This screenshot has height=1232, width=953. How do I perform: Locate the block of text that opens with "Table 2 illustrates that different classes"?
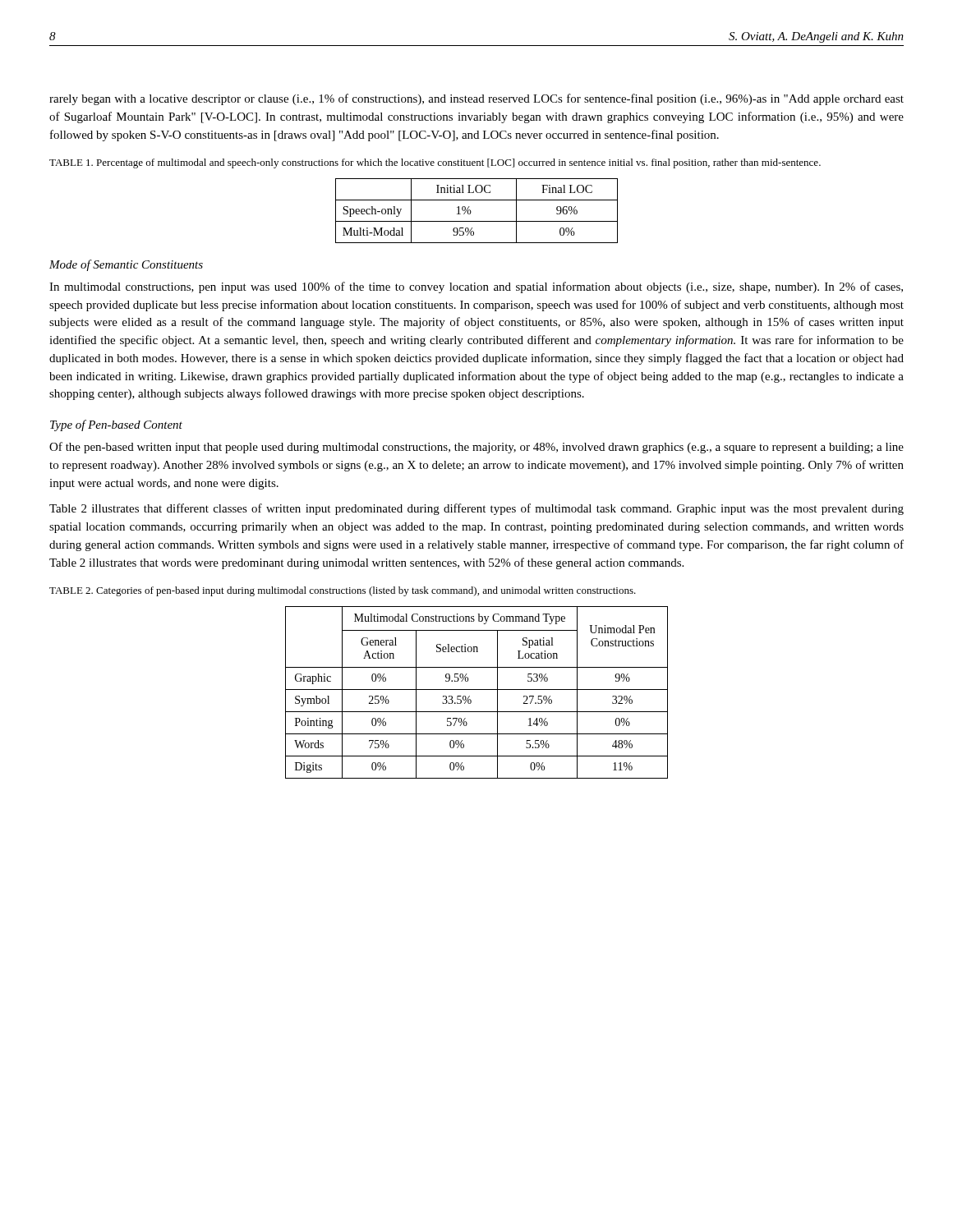pos(476,535)
